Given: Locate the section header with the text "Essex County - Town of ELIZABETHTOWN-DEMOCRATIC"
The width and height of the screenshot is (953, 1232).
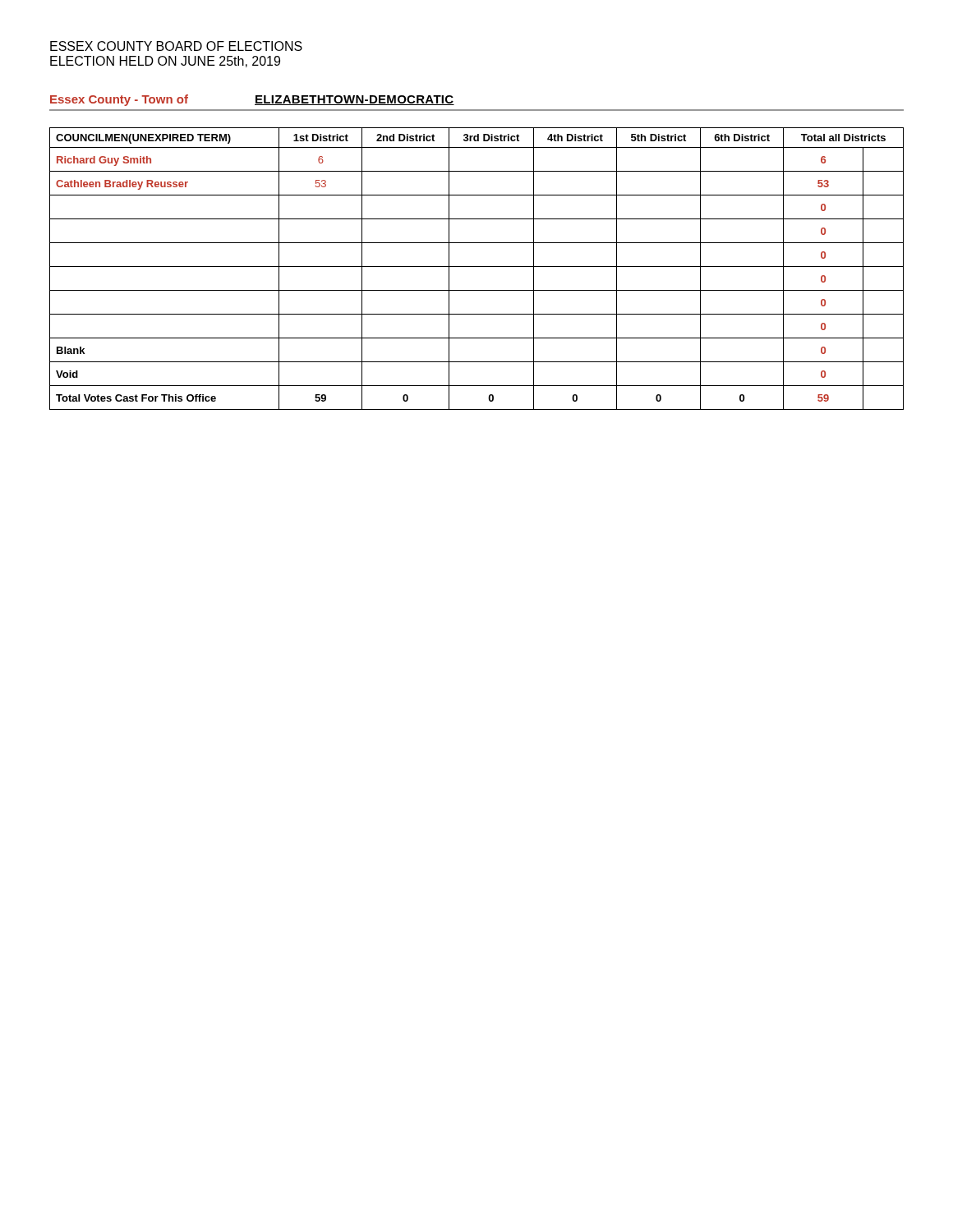Looking at the screenshot, I should click(252, 99).
